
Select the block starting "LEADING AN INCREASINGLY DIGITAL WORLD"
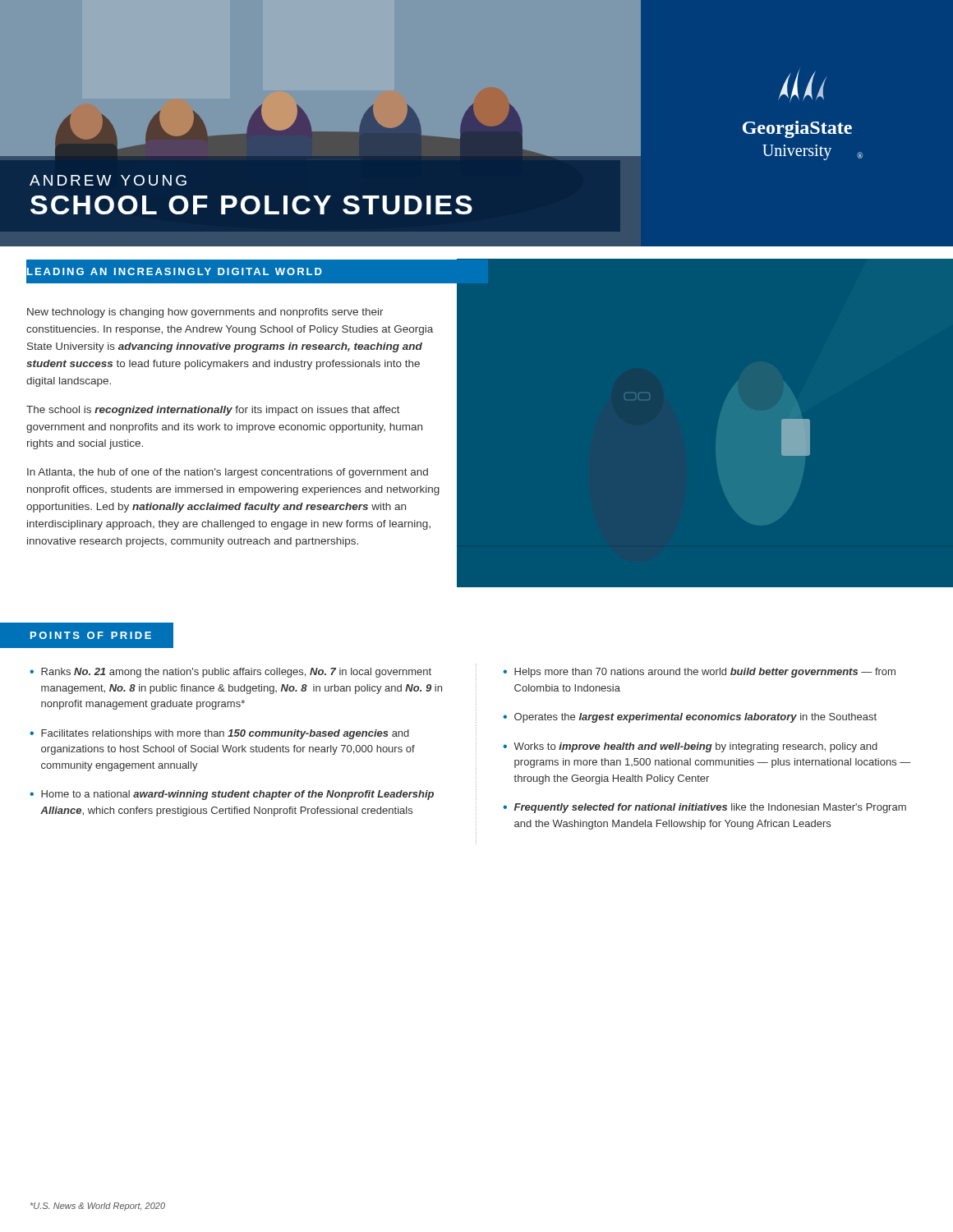240,271
